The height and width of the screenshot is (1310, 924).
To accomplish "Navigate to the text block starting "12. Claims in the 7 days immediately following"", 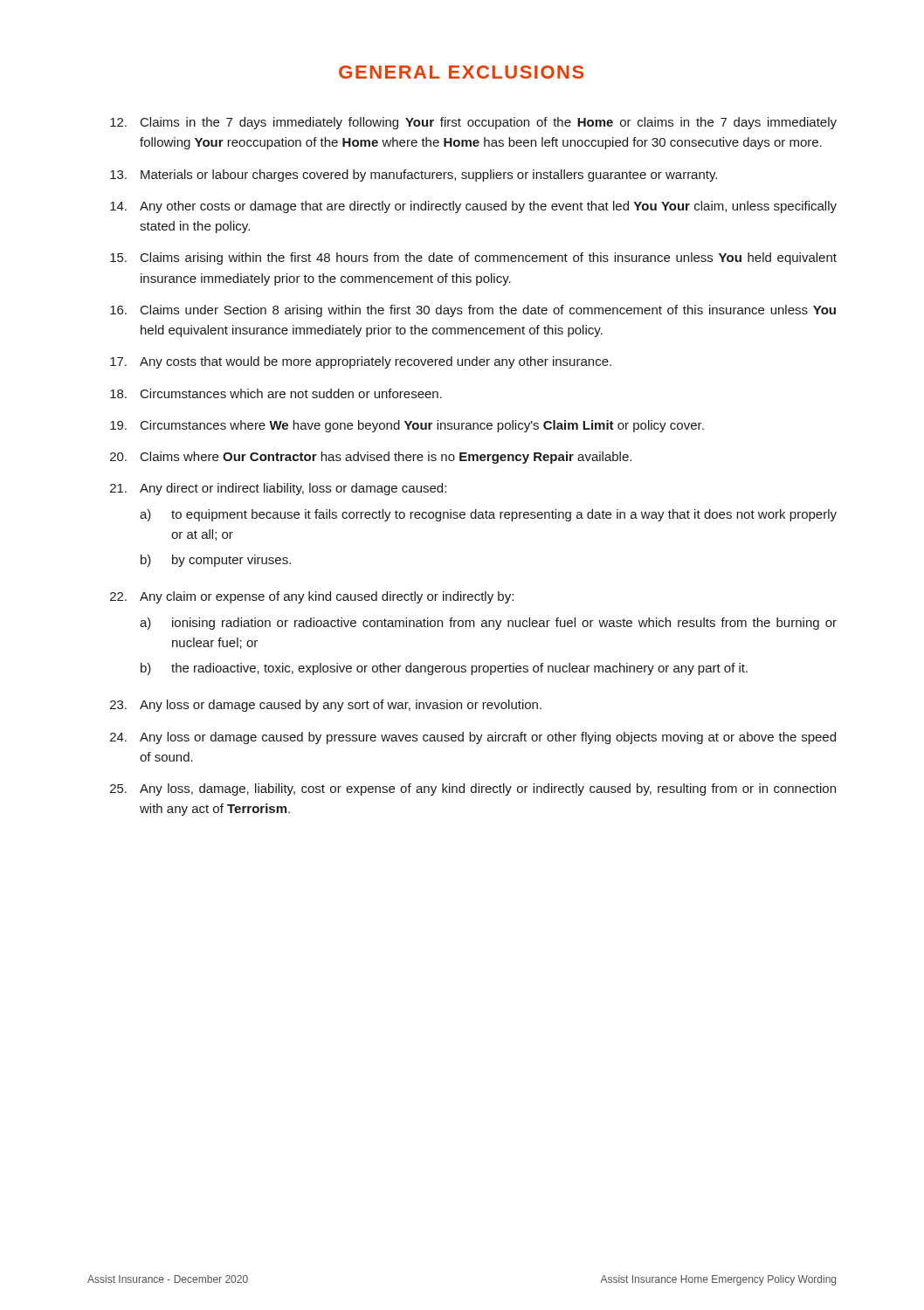I will pyautogui.click(x=462, y=132).
